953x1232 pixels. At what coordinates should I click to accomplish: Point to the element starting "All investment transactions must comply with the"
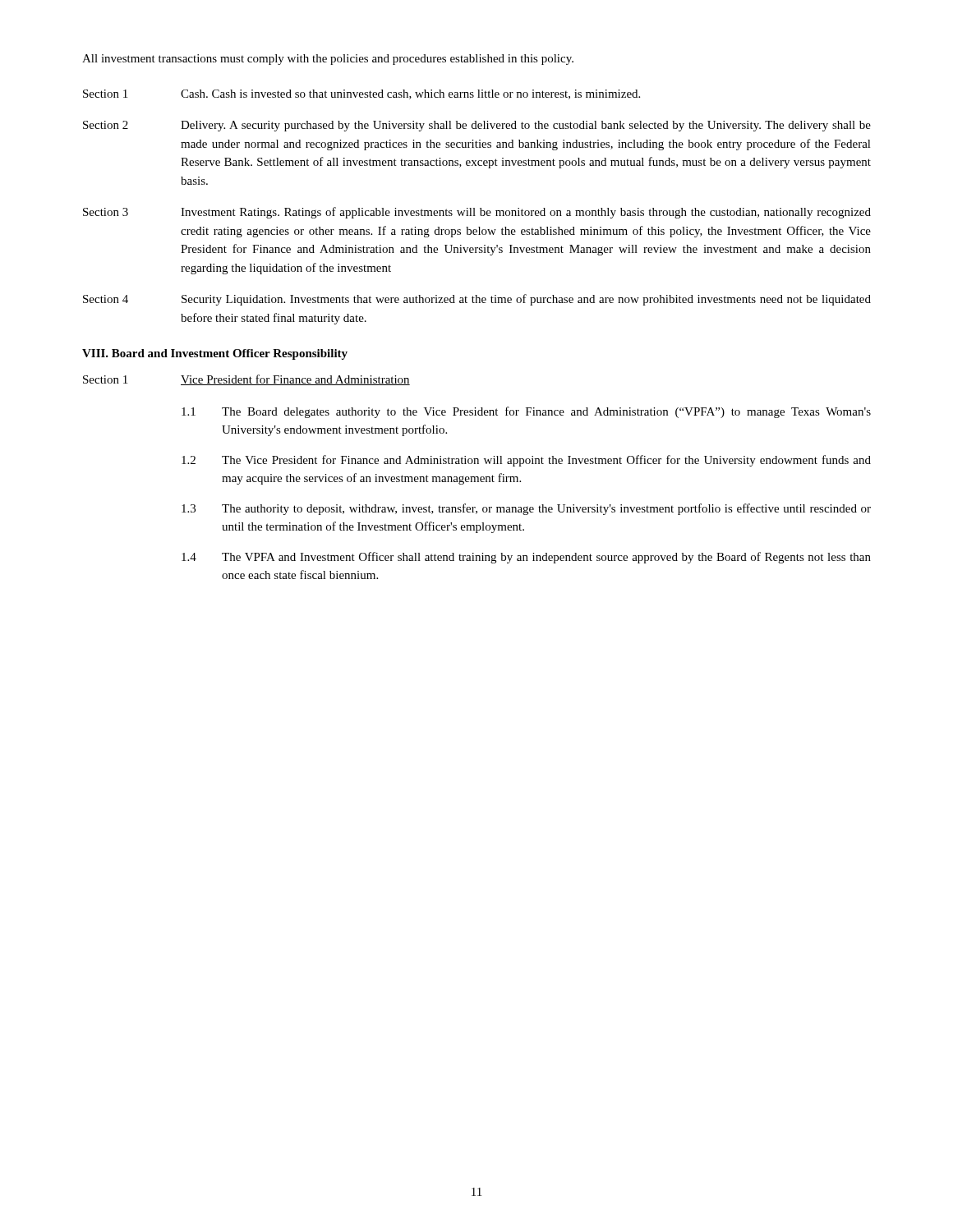point(328,58)
